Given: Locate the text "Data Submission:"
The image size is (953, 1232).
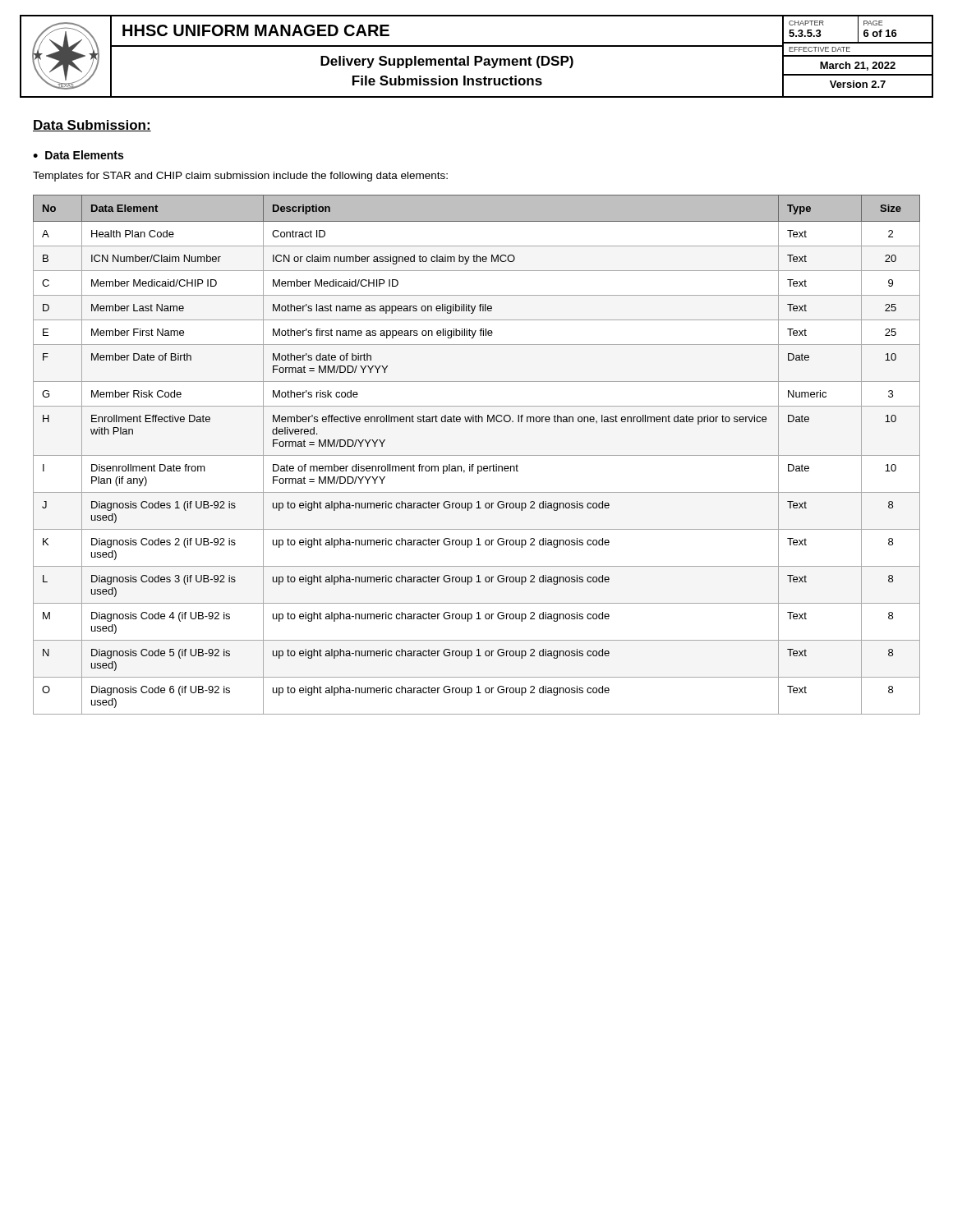Looking at the screenshot, I should click(x=92, y=125).
